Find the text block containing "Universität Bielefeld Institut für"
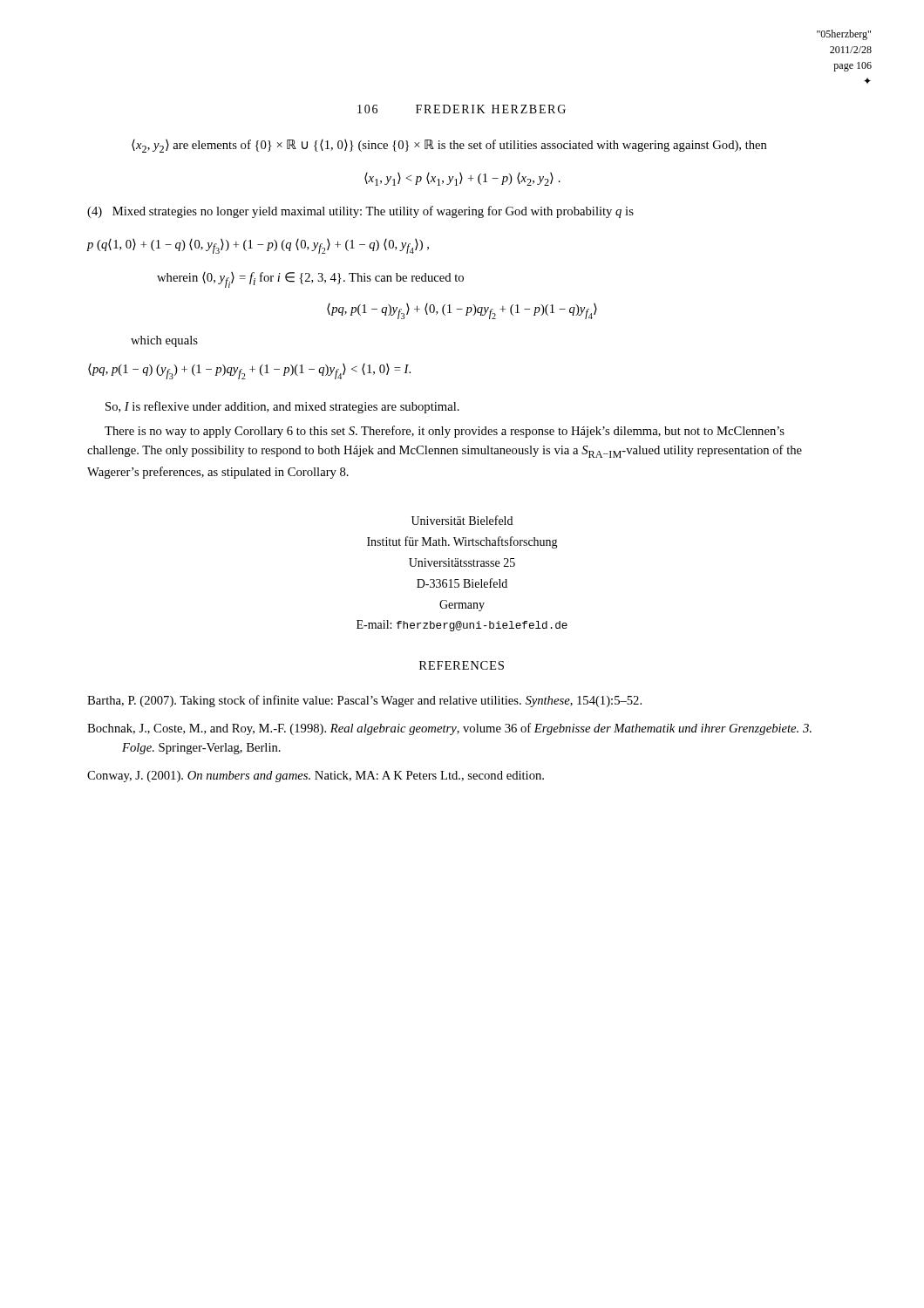 coord(462,574)
